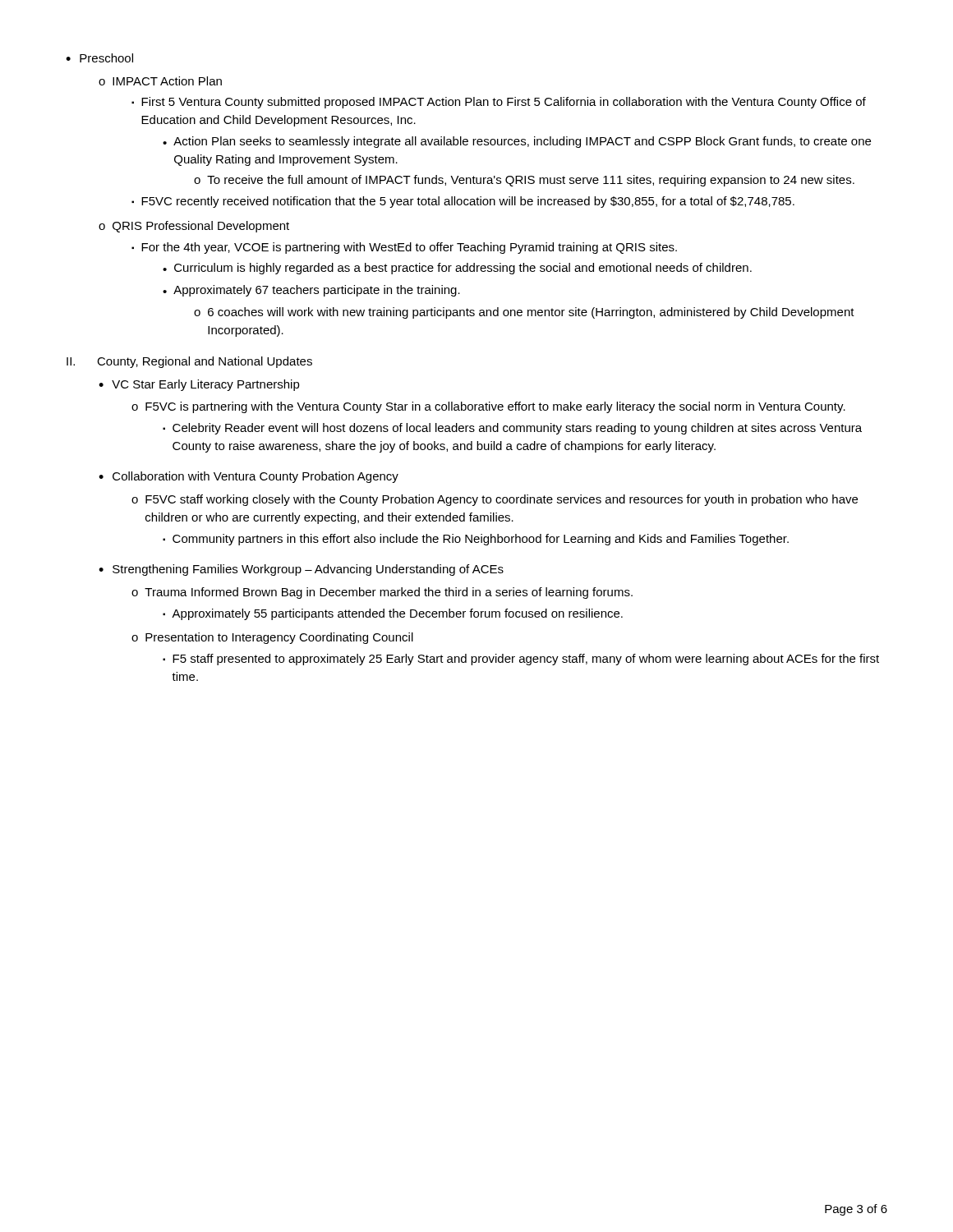Select the passage starting "o Presentation to Interagency Coordinating Council"

272,638
